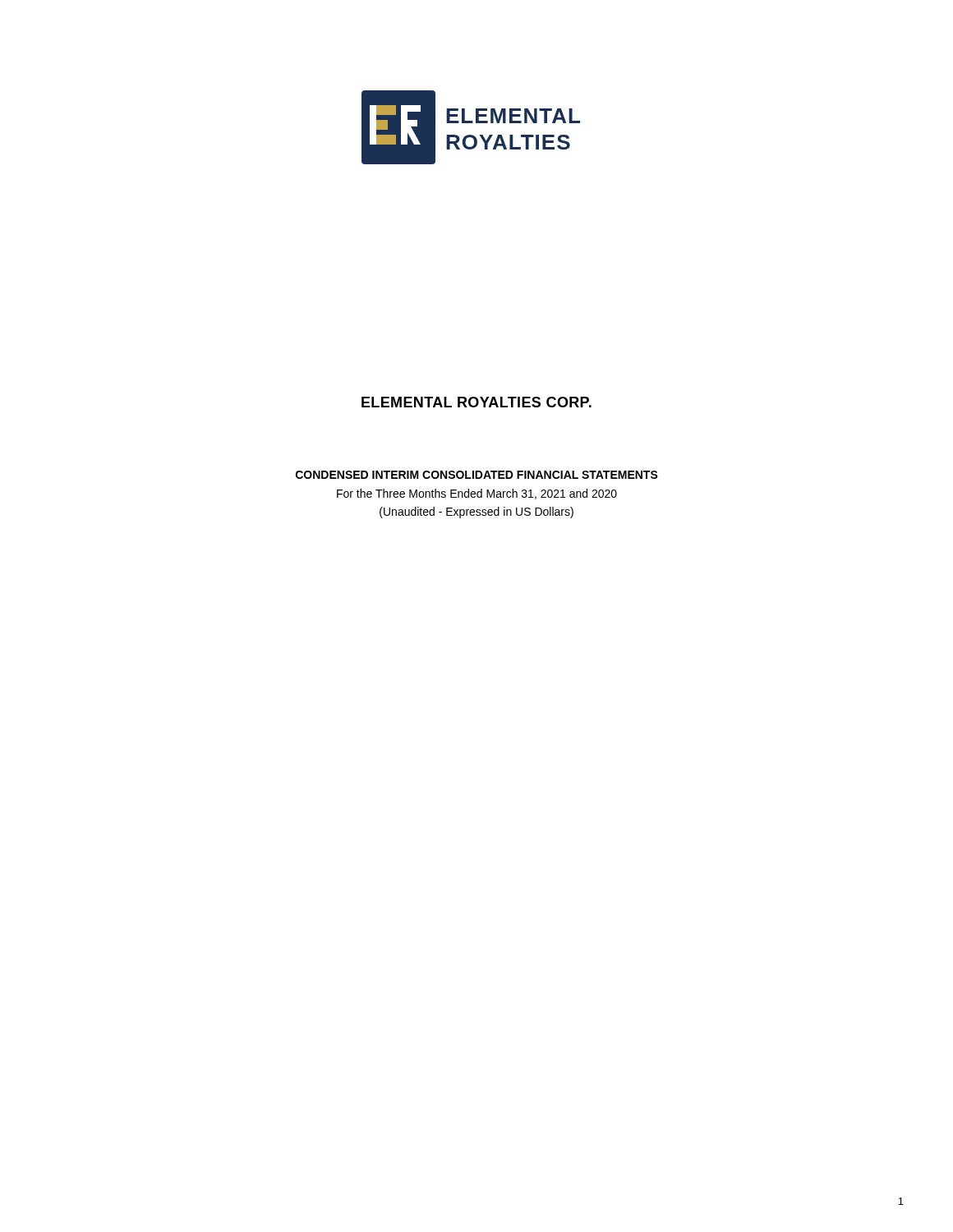Click on the section header with the text "CONDENSED INTERIM CONSOLIDATED FINANCIAL STATEMENTS For the"

[476, 495]
